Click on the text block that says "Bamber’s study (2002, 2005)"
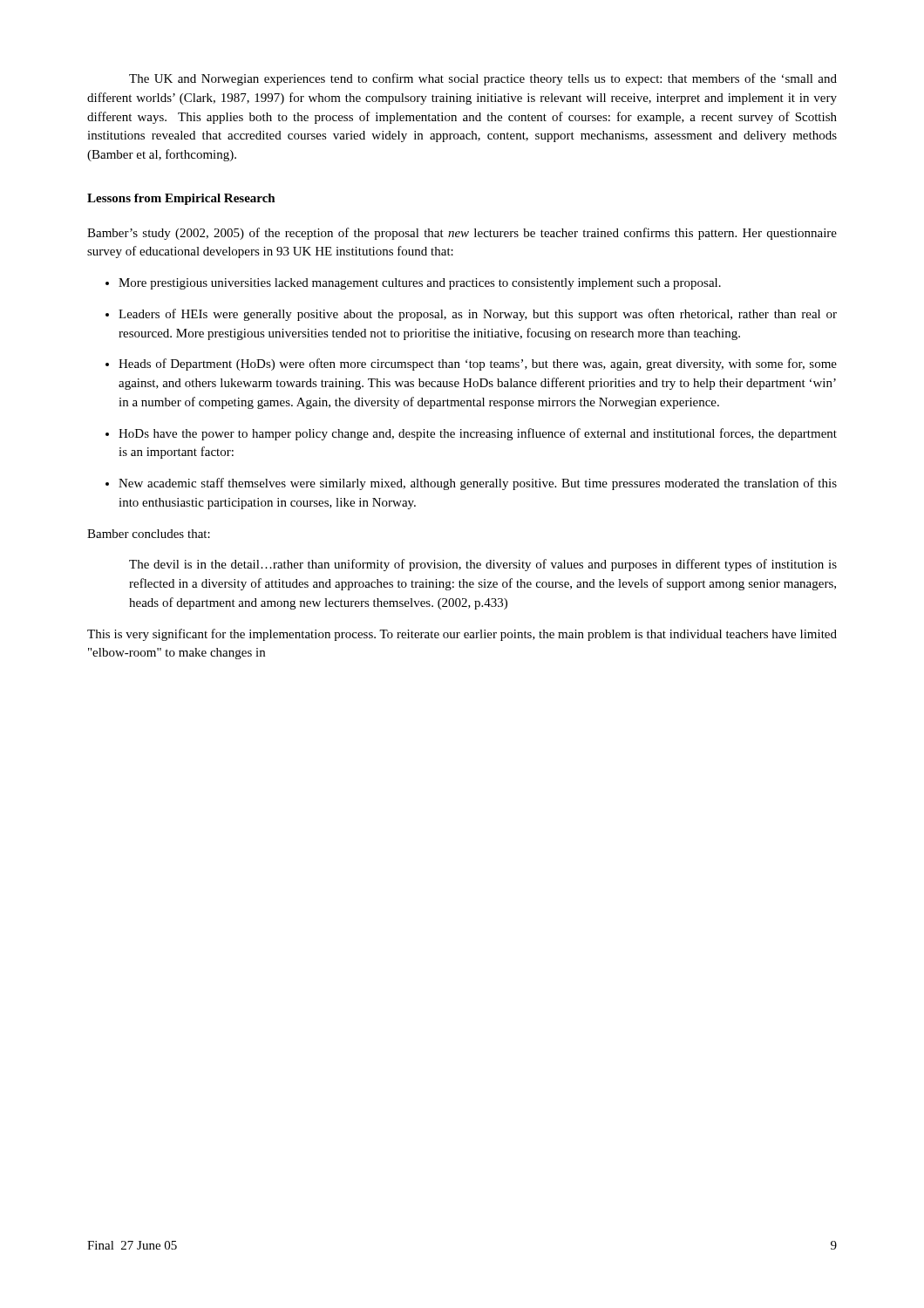This screenshot has height=1308, width=924. click(x=462, y=243)
